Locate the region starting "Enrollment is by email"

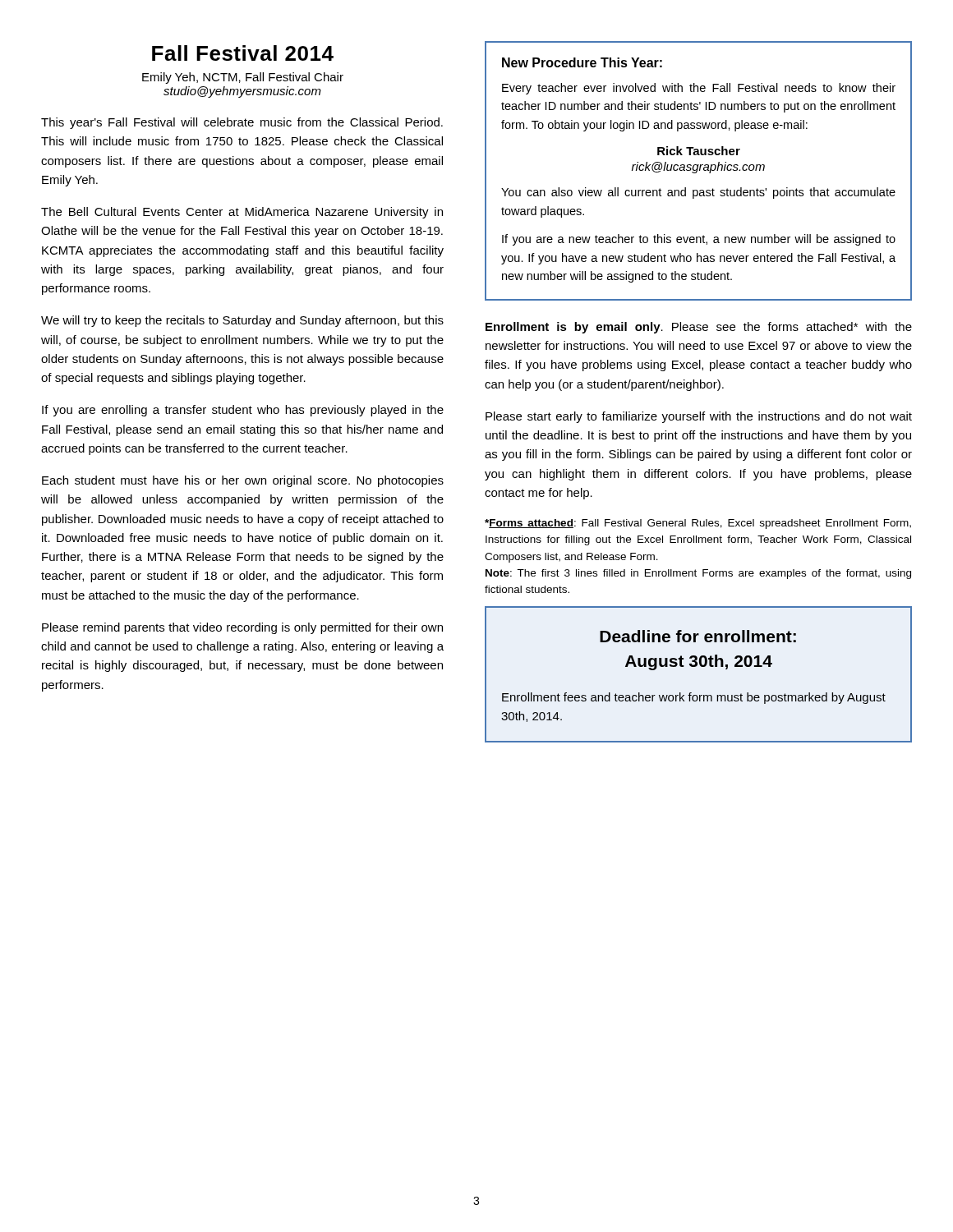point(698,355)
